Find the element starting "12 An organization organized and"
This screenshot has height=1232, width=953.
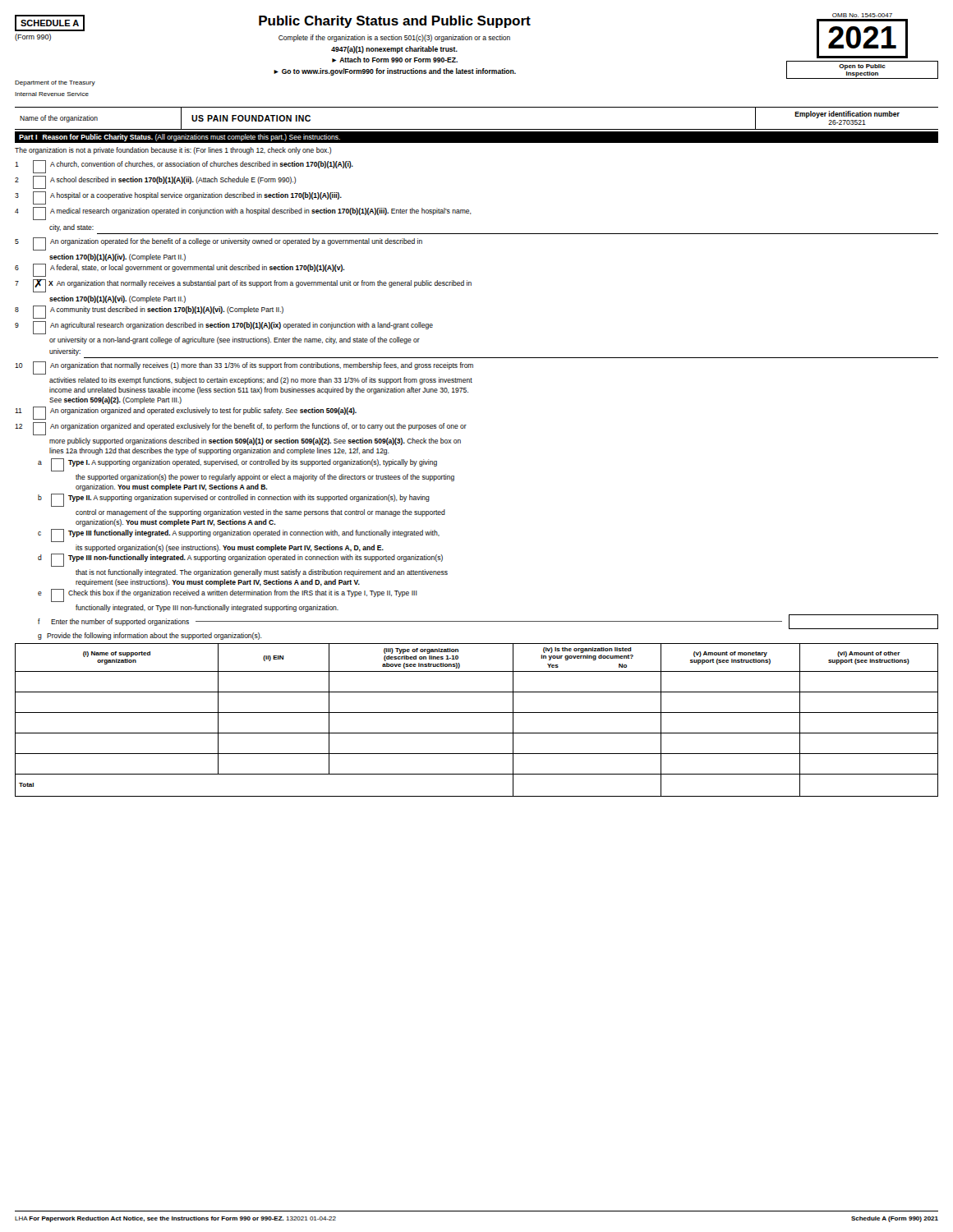[241, 429]
